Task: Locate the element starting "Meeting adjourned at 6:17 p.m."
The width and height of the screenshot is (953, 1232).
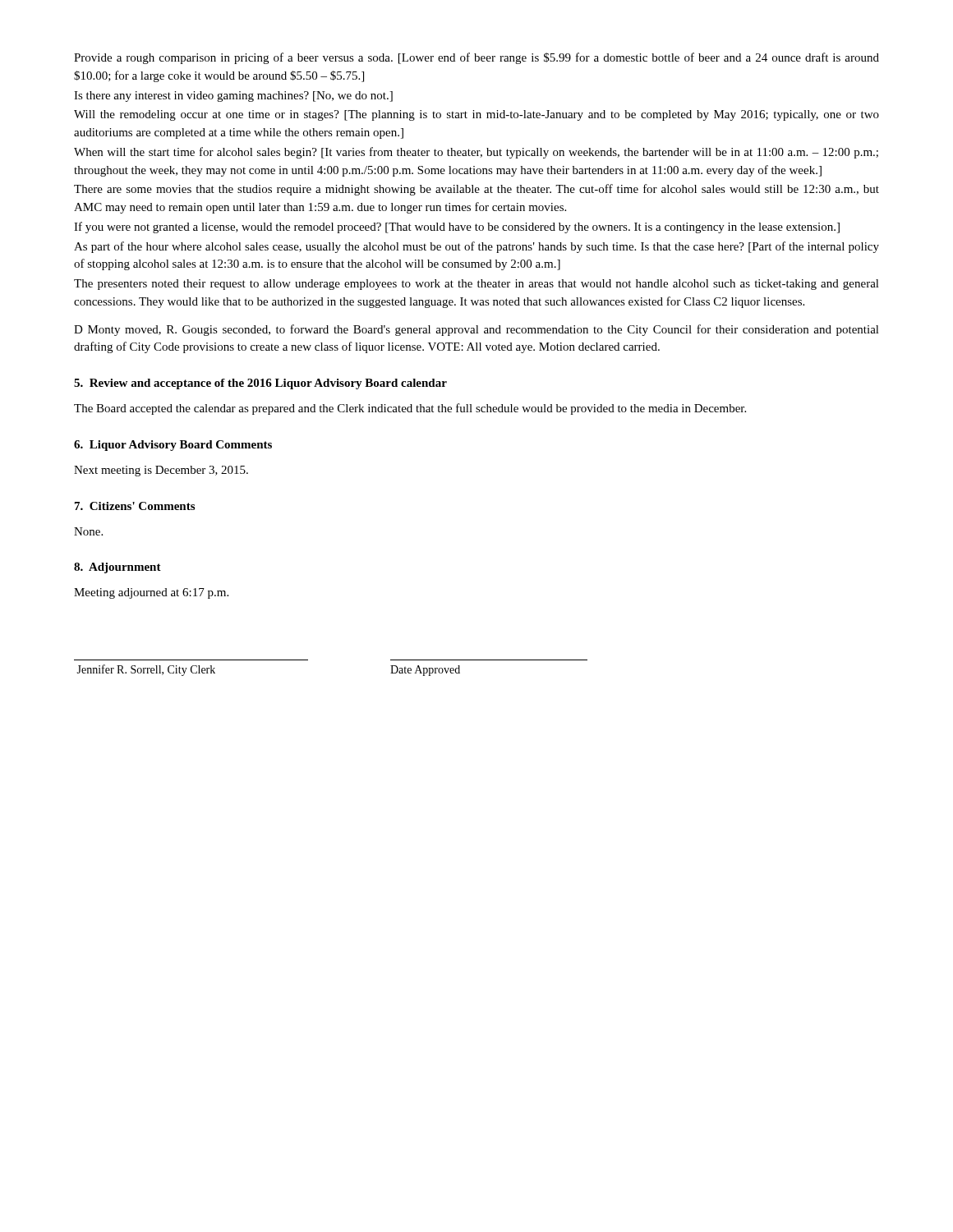Action: click(152, 592)
